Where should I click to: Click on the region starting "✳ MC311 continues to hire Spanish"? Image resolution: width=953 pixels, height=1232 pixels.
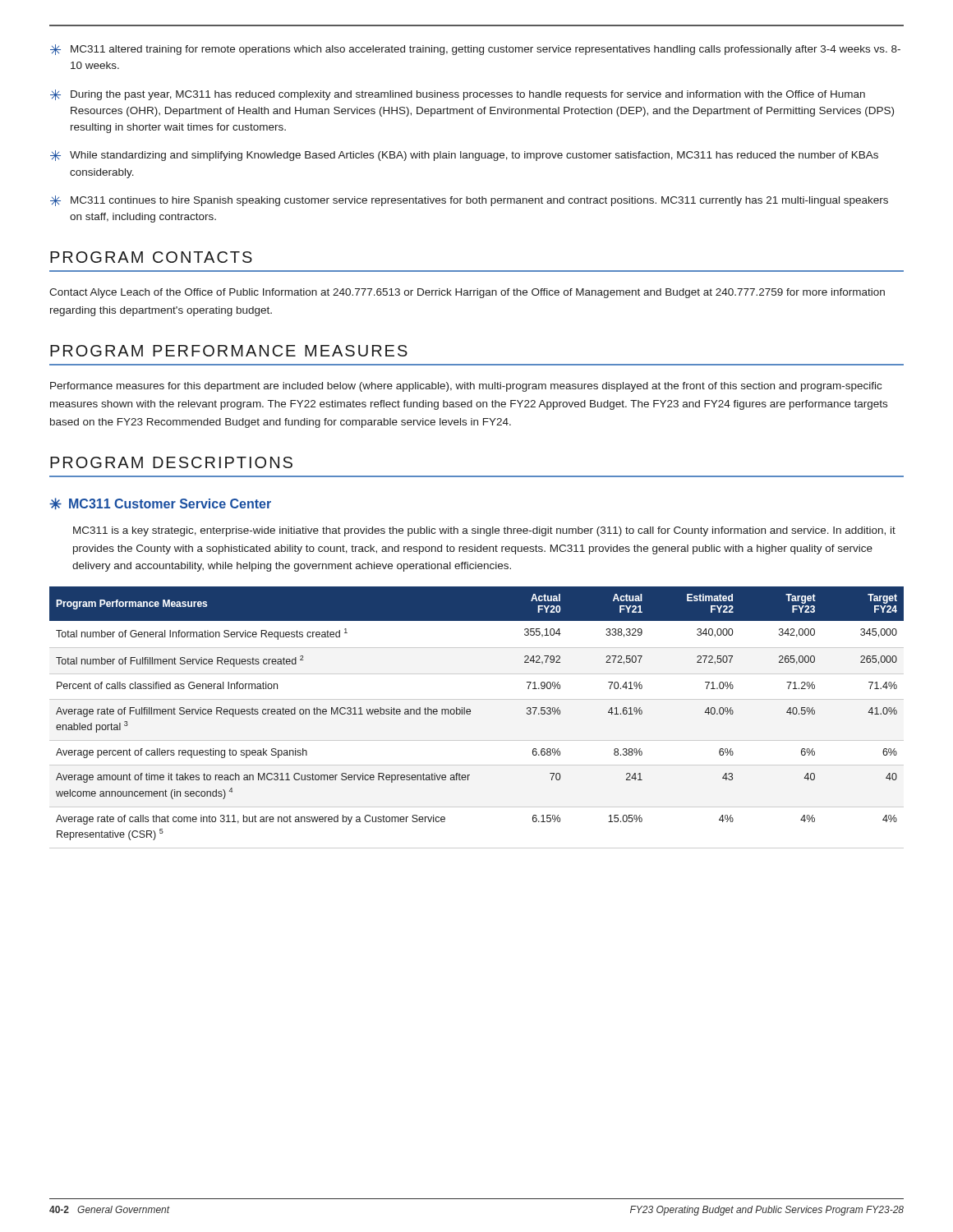[x=476, y=209]
